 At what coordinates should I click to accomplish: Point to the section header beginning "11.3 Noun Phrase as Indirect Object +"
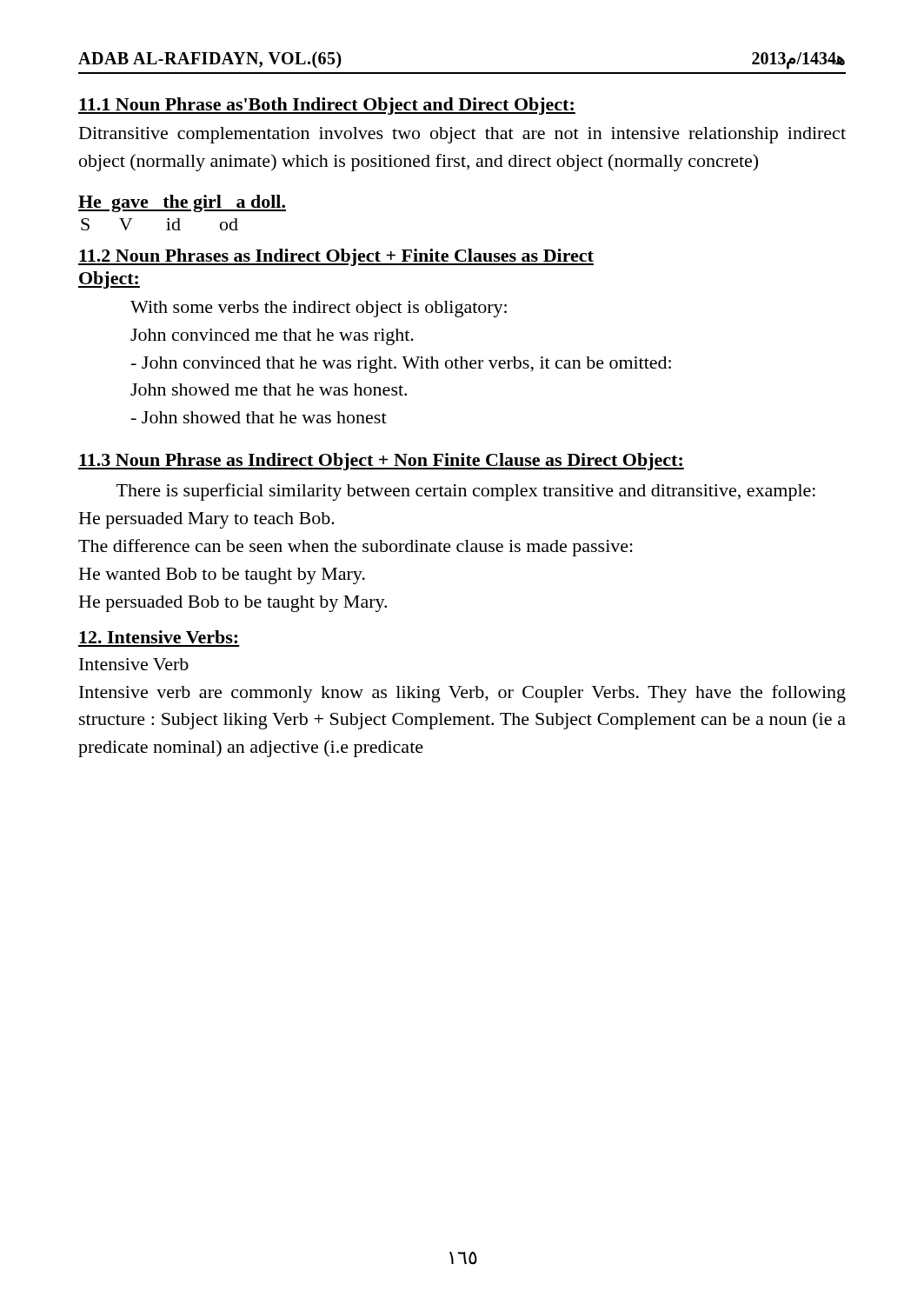pos(381,460)
